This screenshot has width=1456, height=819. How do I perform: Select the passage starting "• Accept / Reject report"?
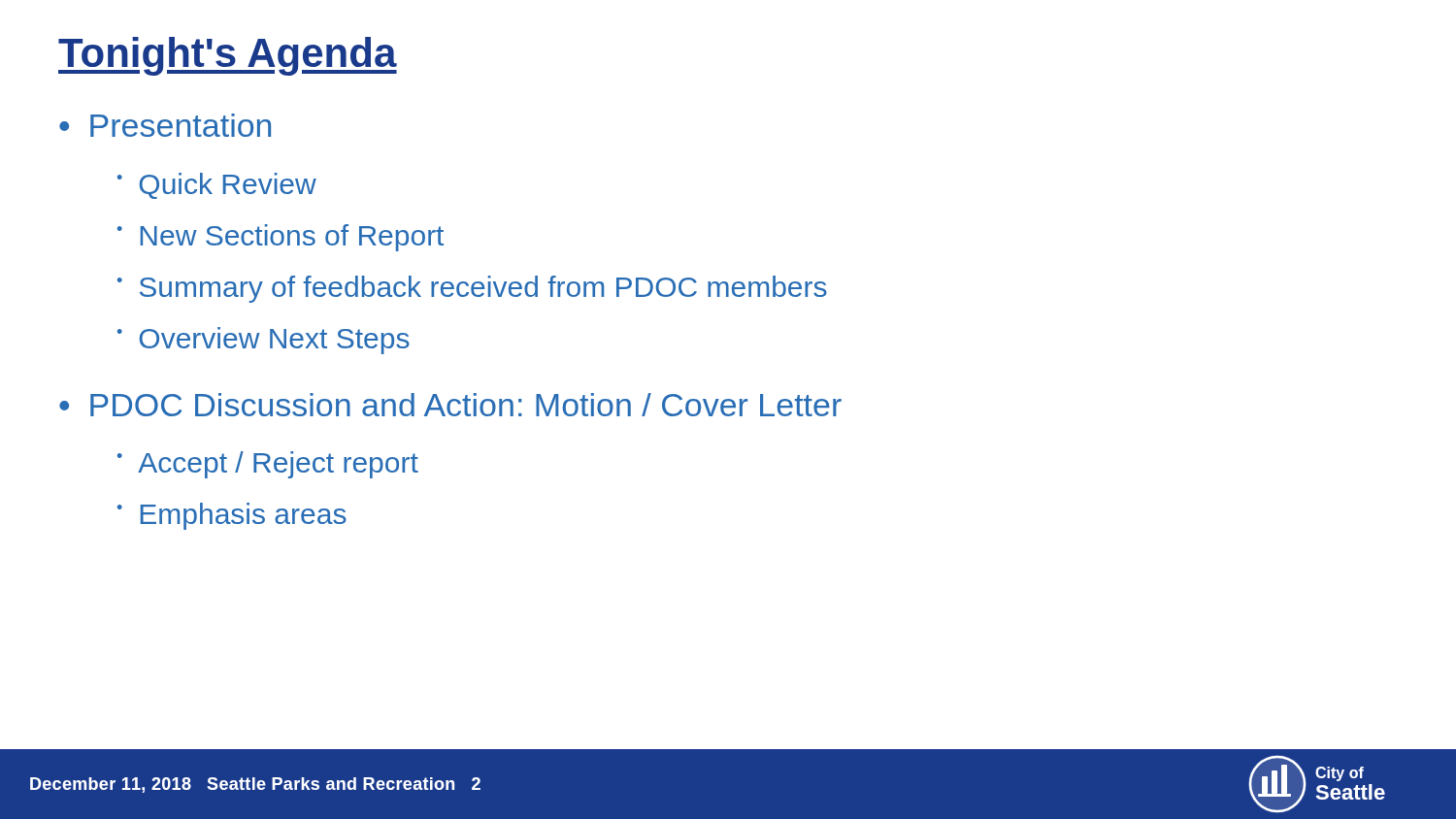[x=267, y=462]
